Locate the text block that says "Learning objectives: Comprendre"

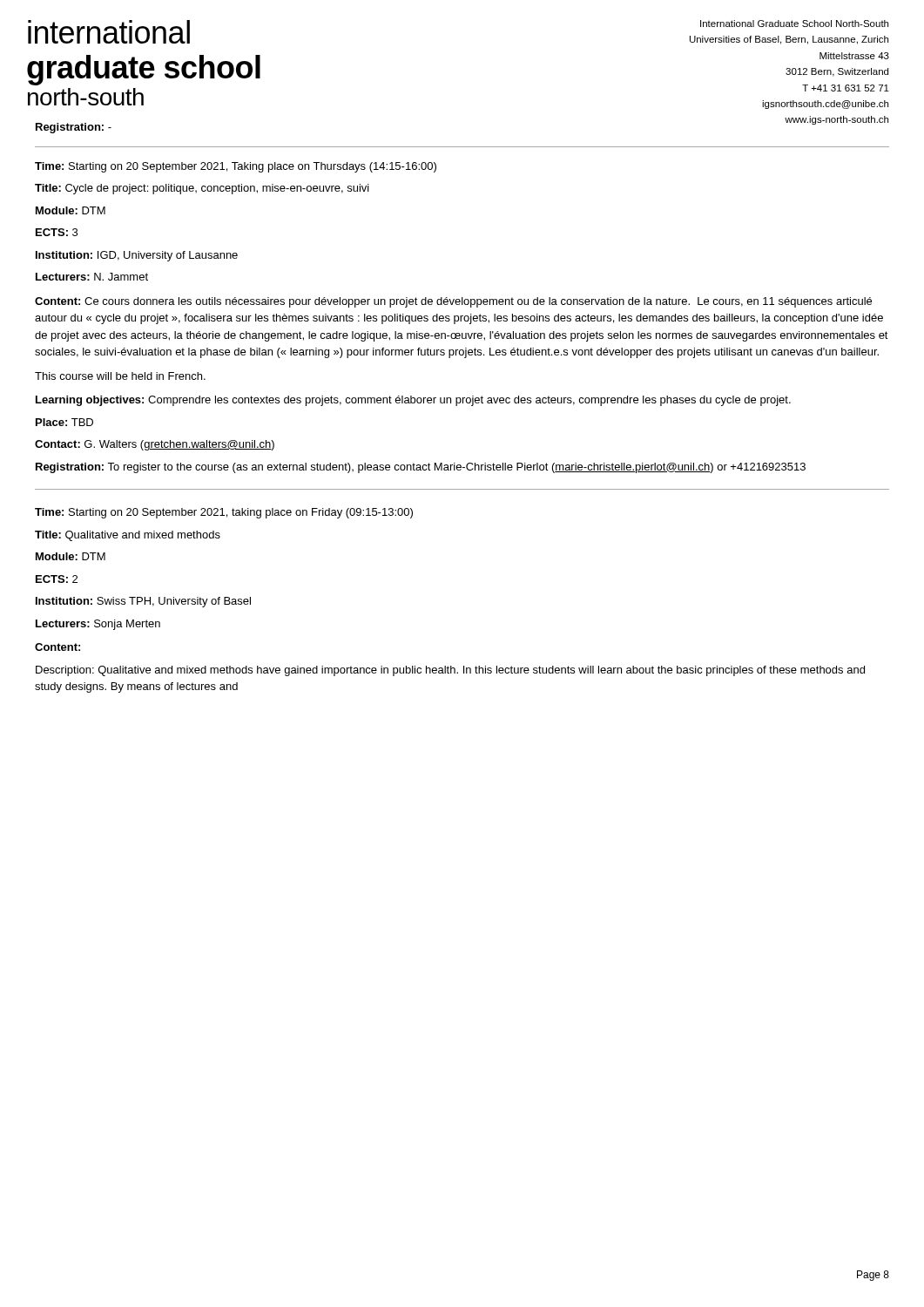click(x=413, y=400)
